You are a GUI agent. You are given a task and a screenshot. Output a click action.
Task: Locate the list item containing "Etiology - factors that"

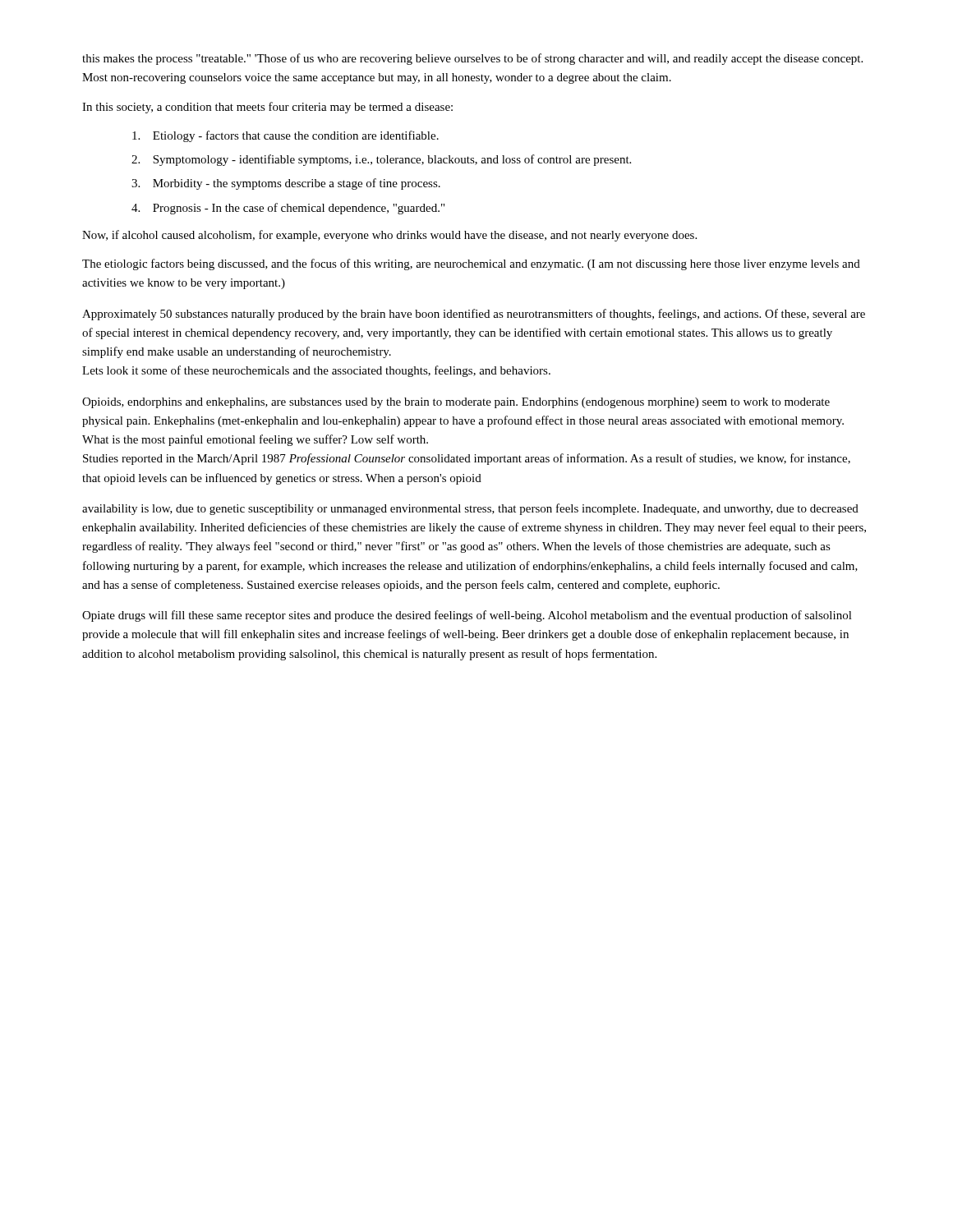[285, 136]
